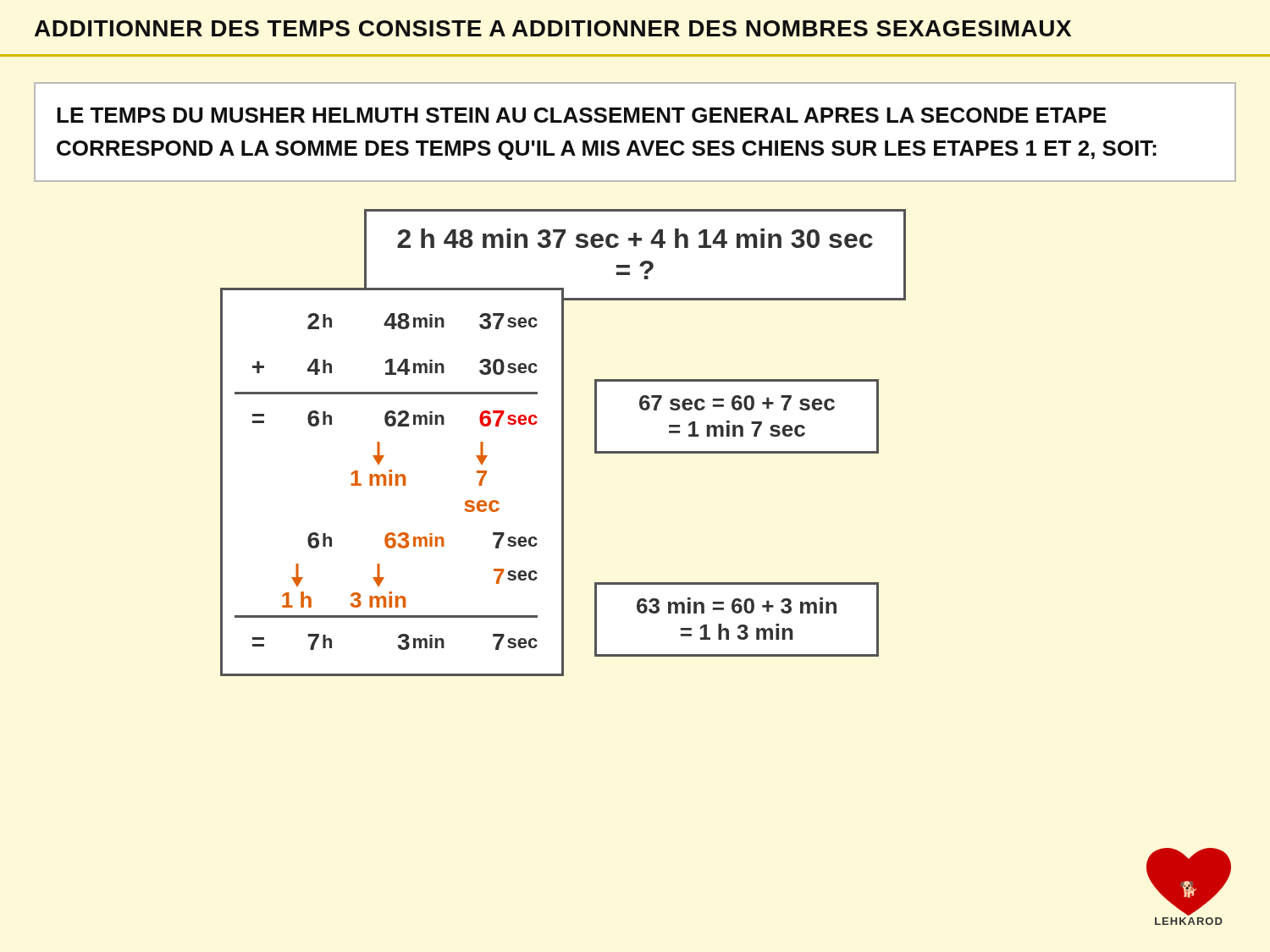1270x952 pixels.
Task: Select the logo
Action: [x=1189, y=888]
